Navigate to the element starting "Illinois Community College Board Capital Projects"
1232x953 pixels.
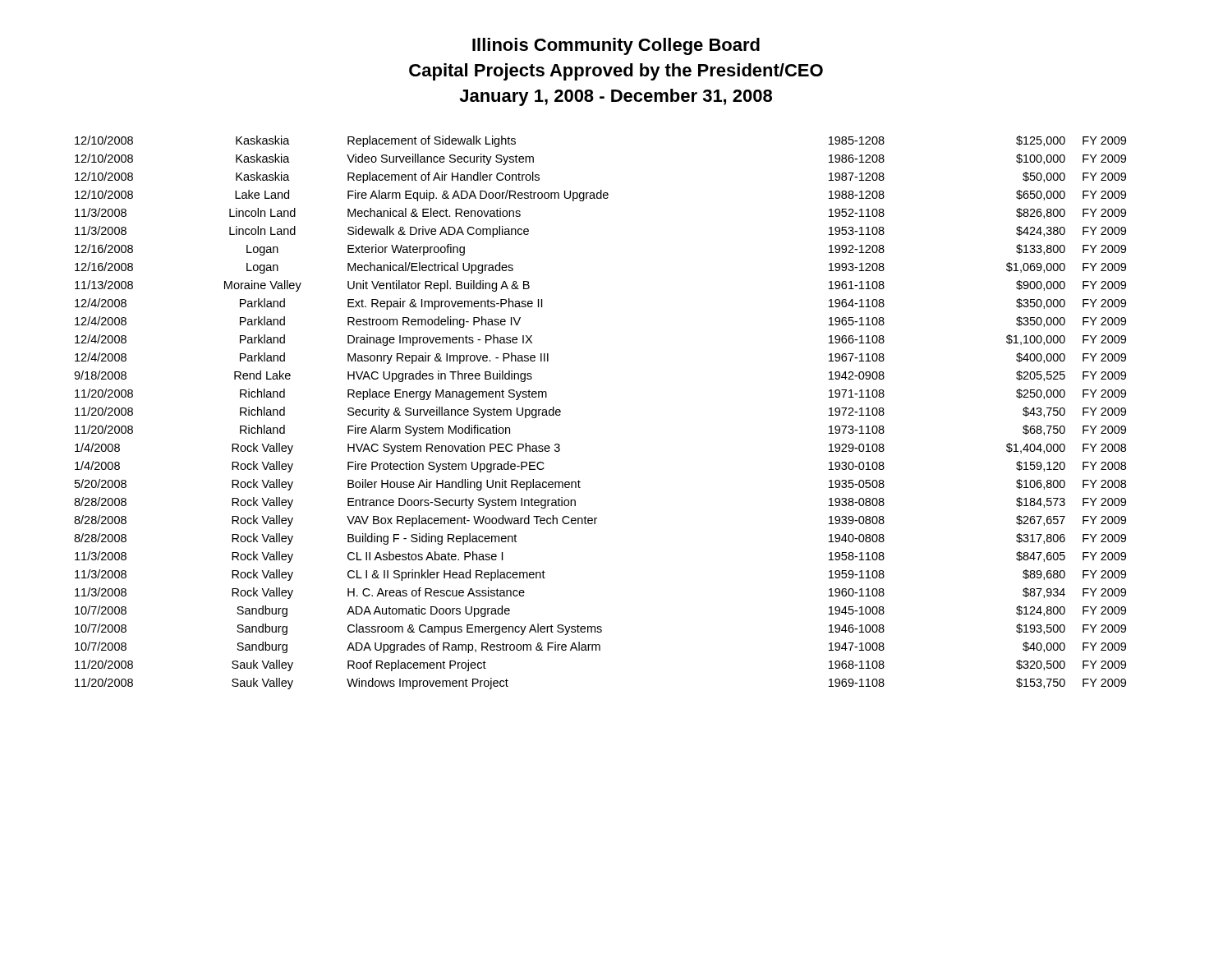coord(616,71)
